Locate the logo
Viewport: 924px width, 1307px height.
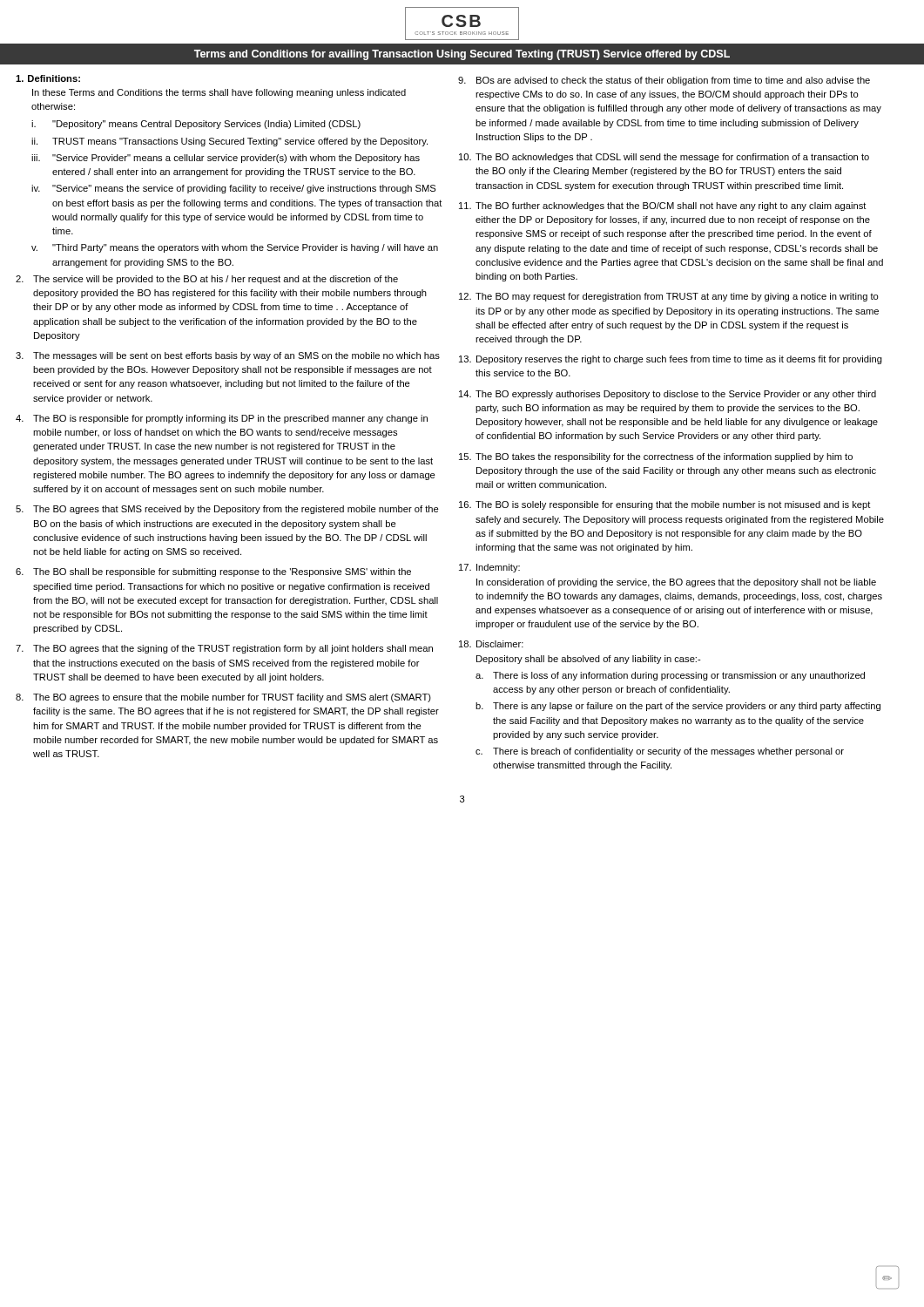point(462,22)
